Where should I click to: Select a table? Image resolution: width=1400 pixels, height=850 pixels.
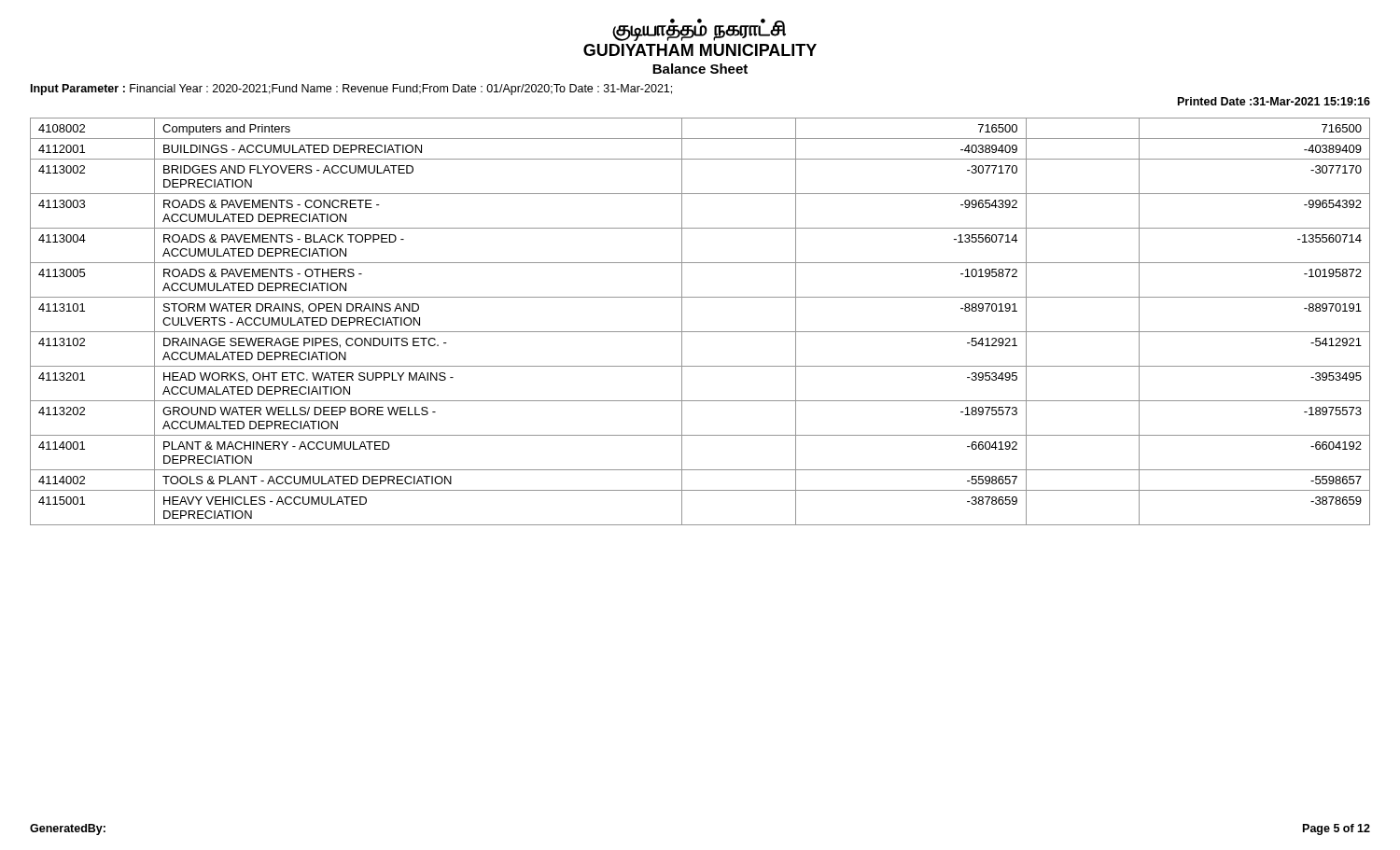tap(700, 321)
